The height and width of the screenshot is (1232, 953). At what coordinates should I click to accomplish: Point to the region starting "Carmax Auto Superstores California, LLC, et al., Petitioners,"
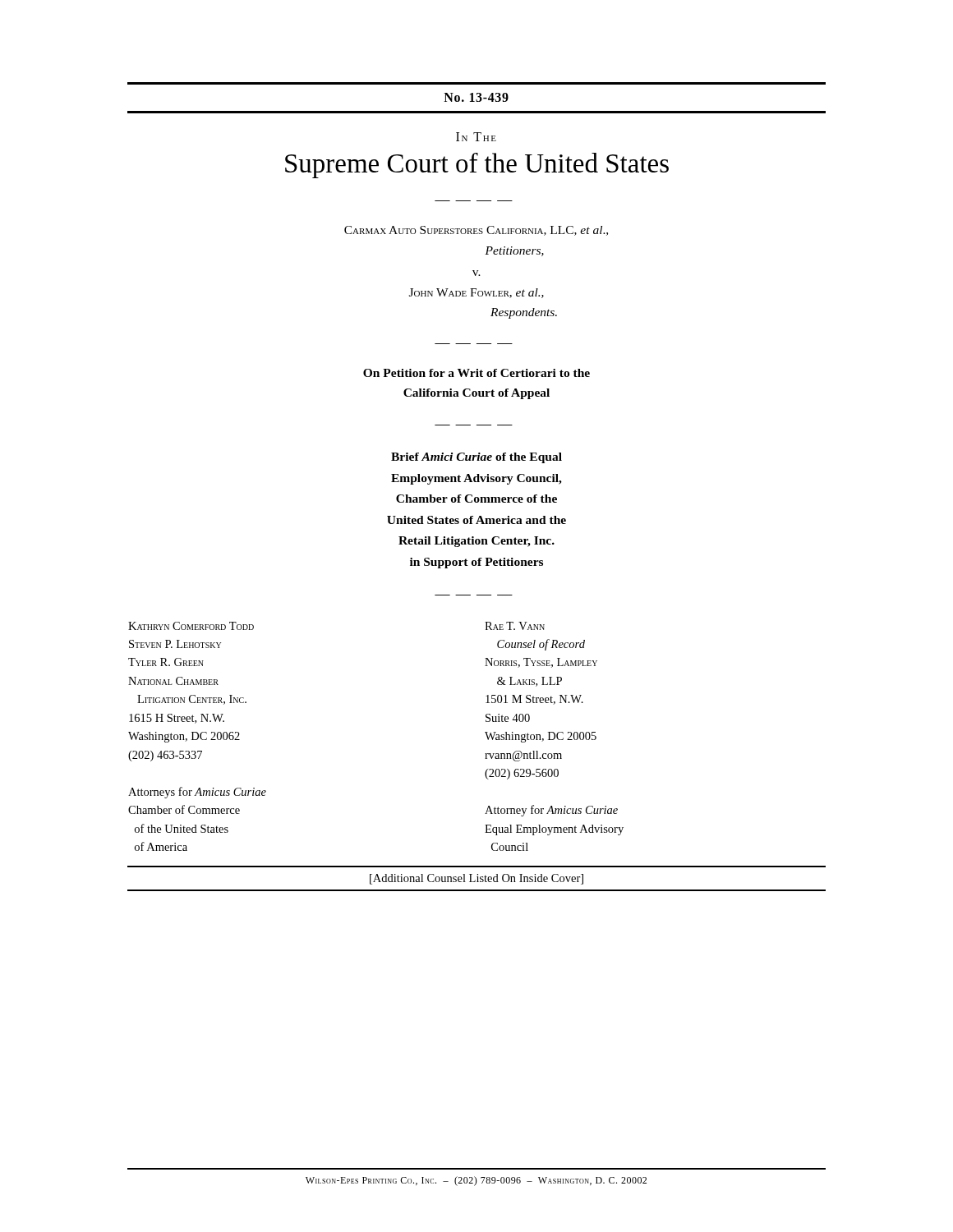pyautogui.click(x=476, y=240)
